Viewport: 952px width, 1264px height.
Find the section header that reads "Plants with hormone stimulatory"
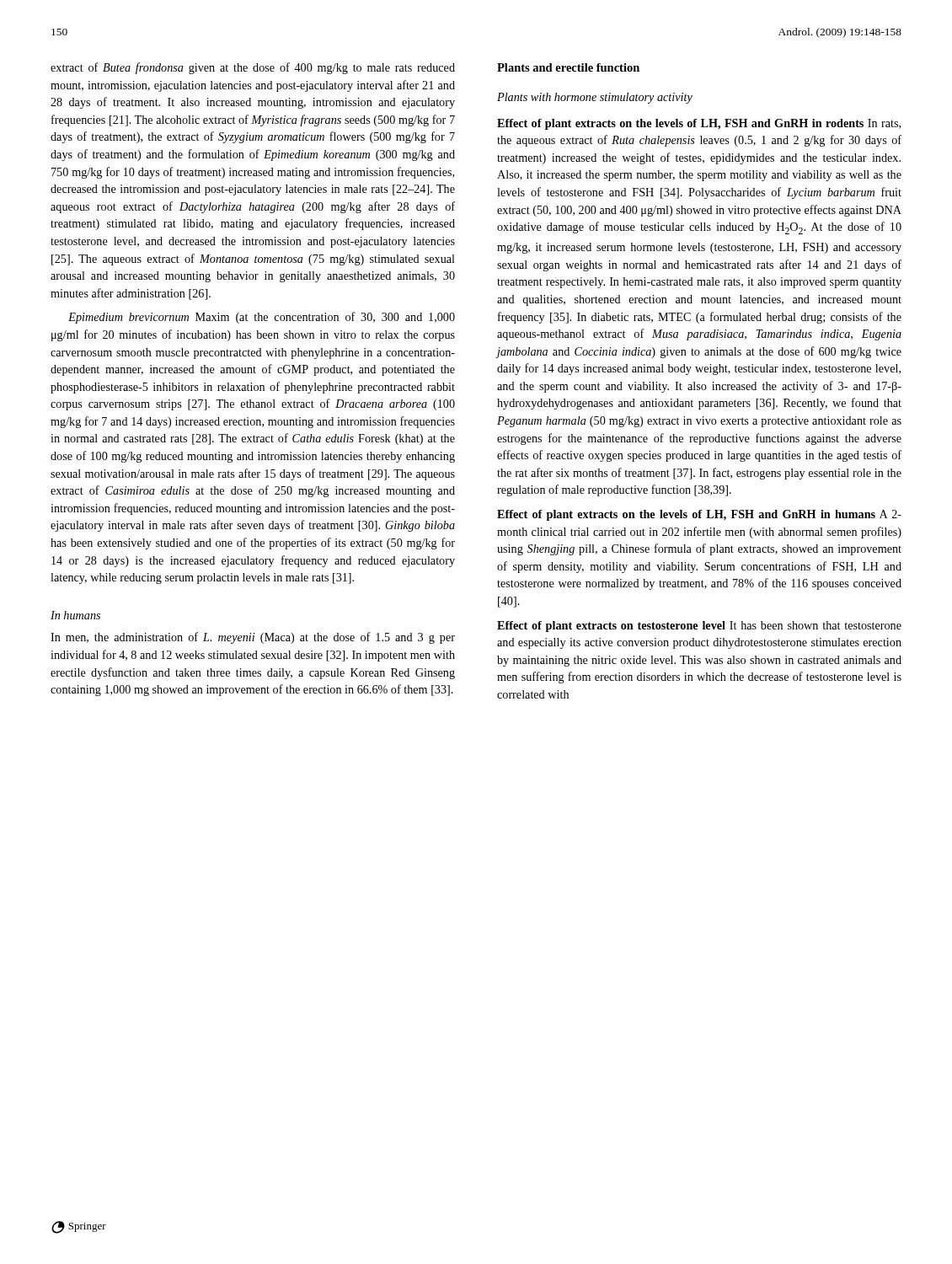click(595, 97)
